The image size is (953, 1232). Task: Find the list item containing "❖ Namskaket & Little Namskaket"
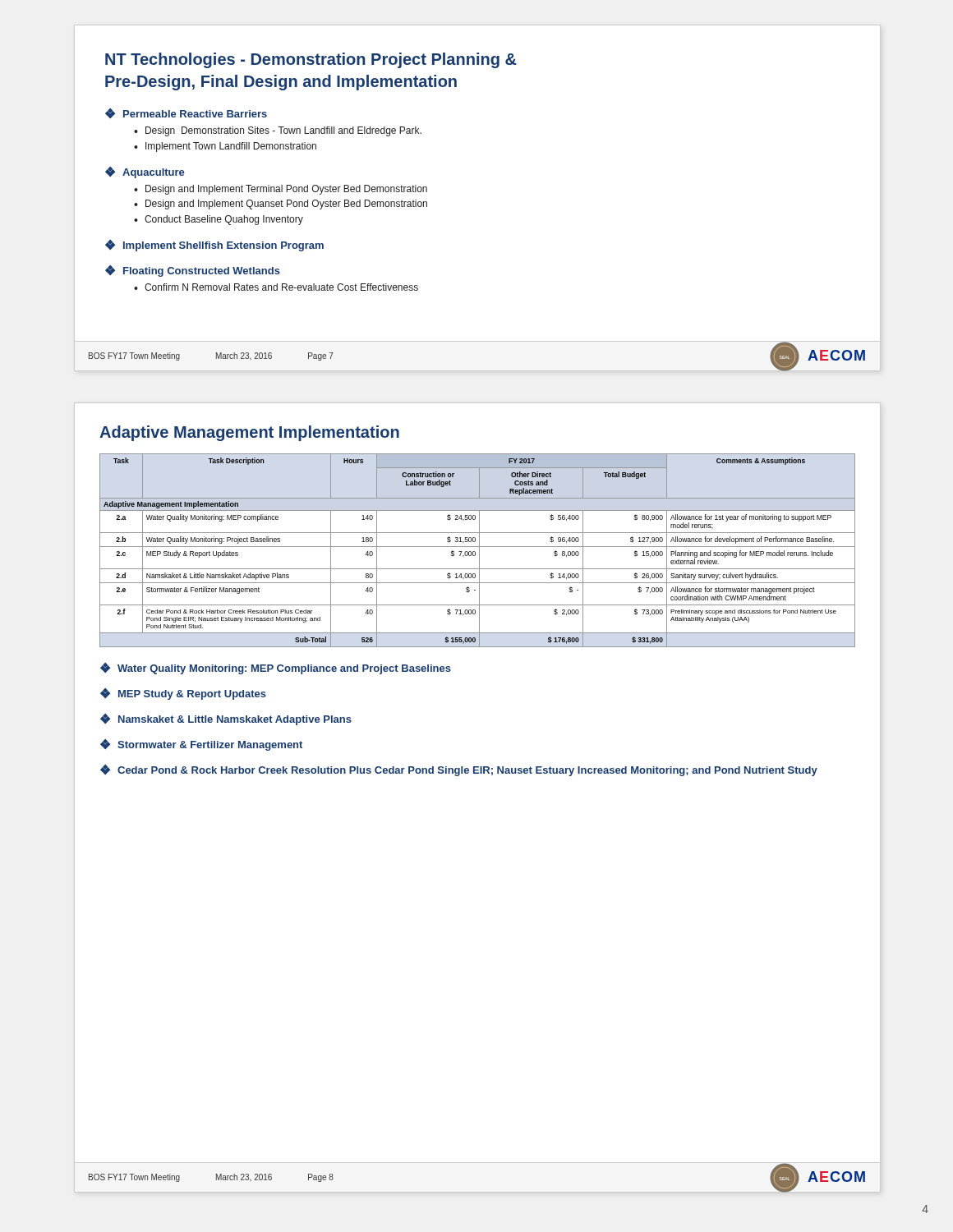pos(226,719)
